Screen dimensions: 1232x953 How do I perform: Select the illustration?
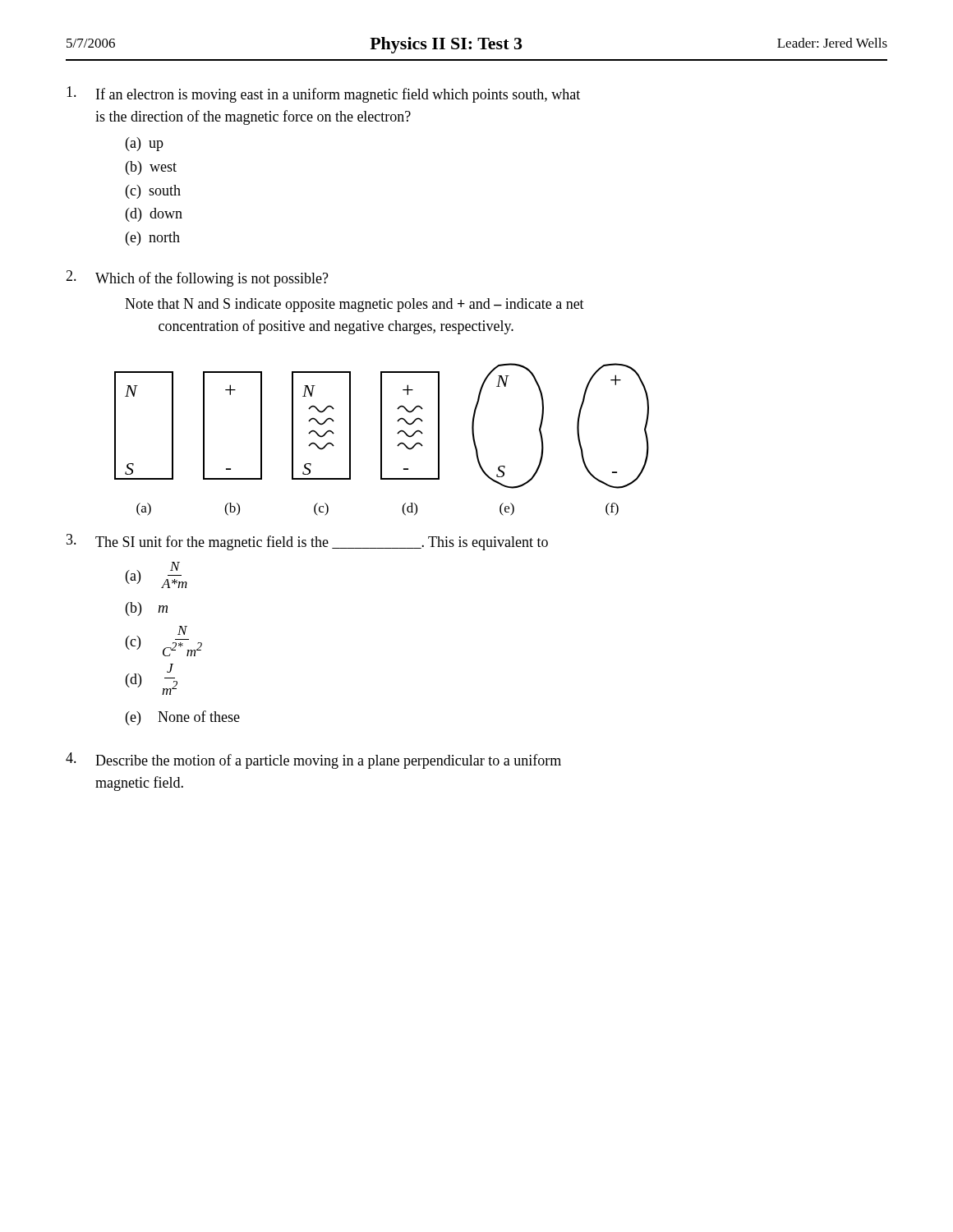476,436
